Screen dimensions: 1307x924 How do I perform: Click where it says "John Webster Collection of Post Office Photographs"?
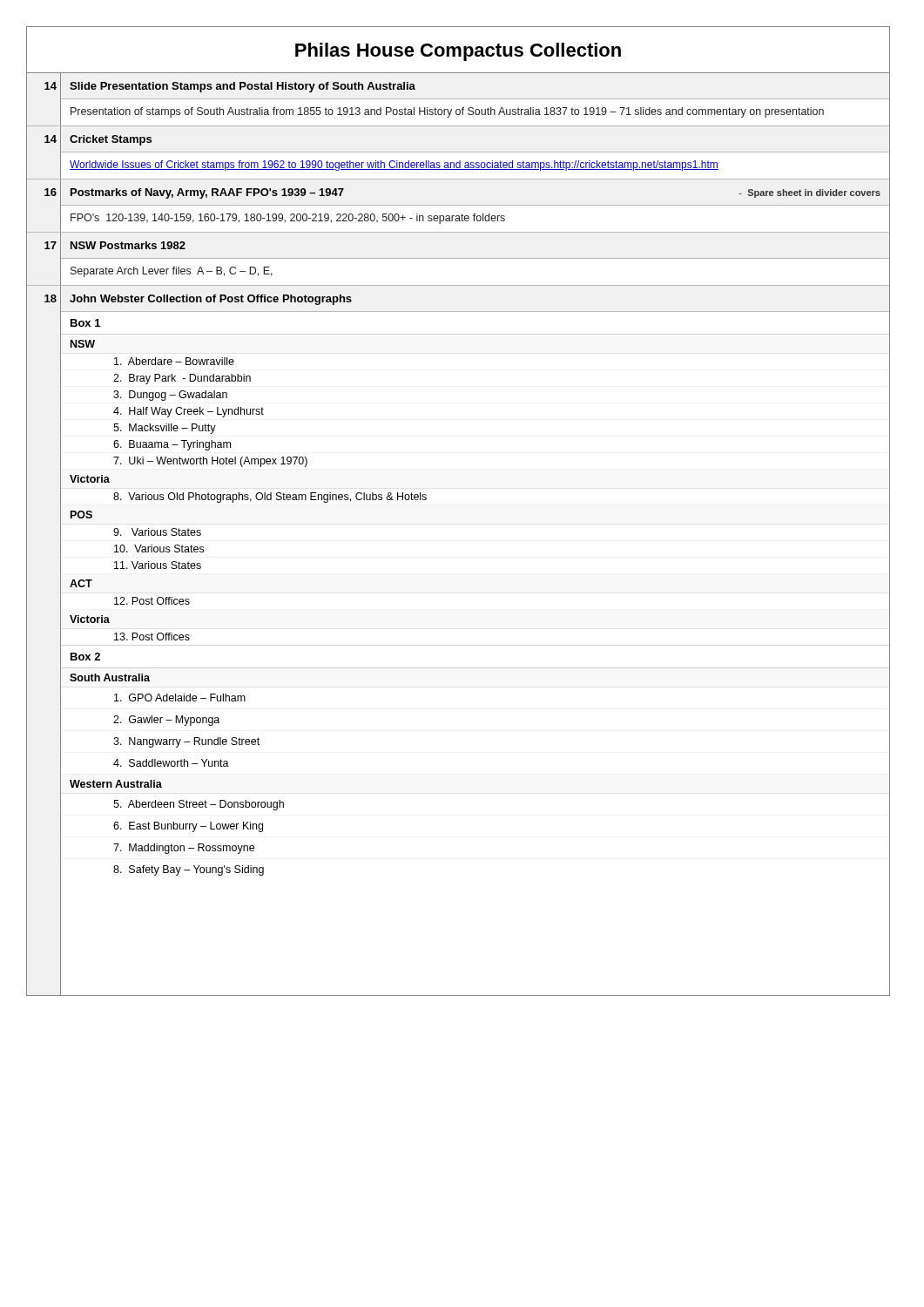pyautogui.click(x=211, y=298)
